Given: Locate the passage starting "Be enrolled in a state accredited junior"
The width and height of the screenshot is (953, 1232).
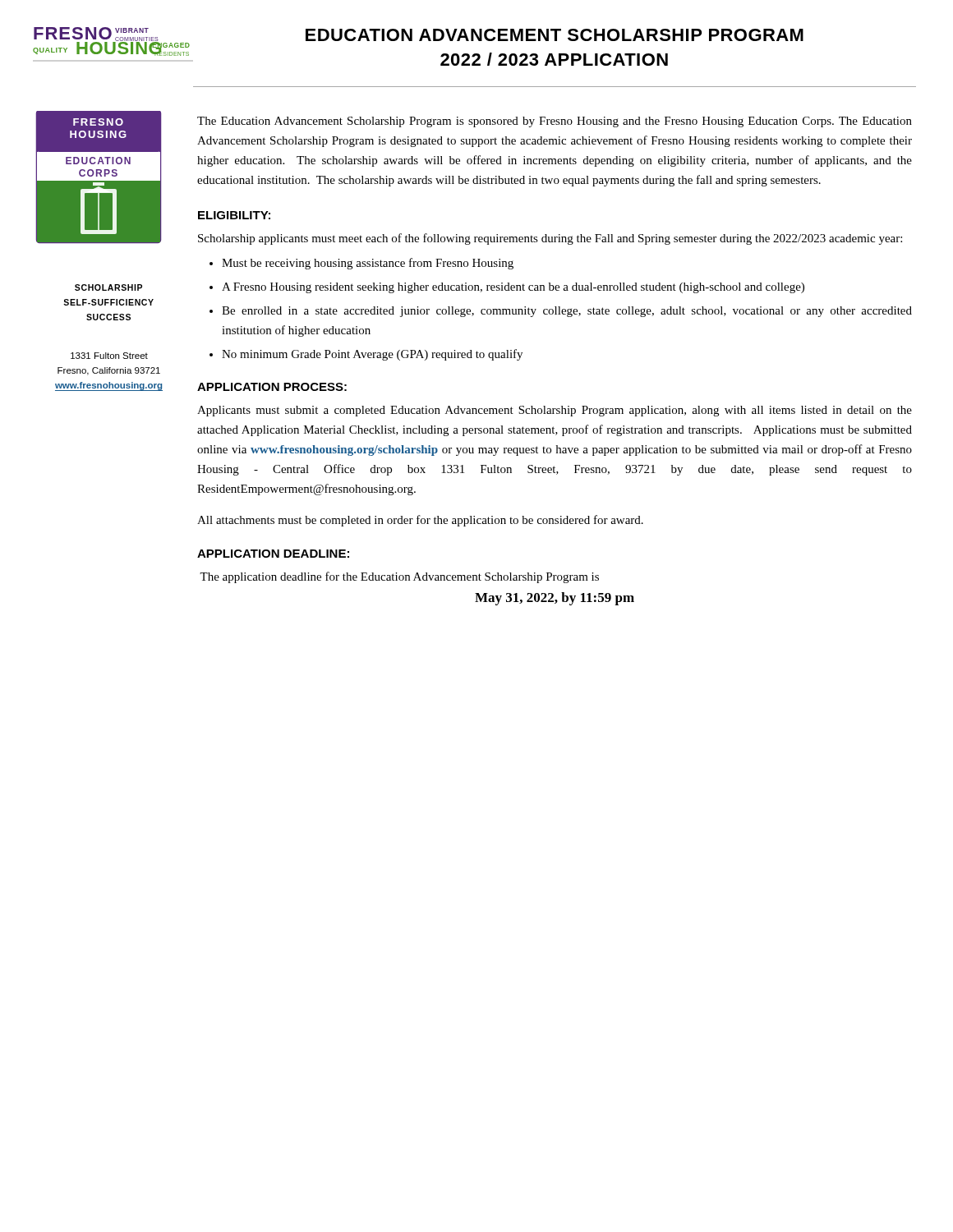Looking at the screenshot, I should pos(567,320).
